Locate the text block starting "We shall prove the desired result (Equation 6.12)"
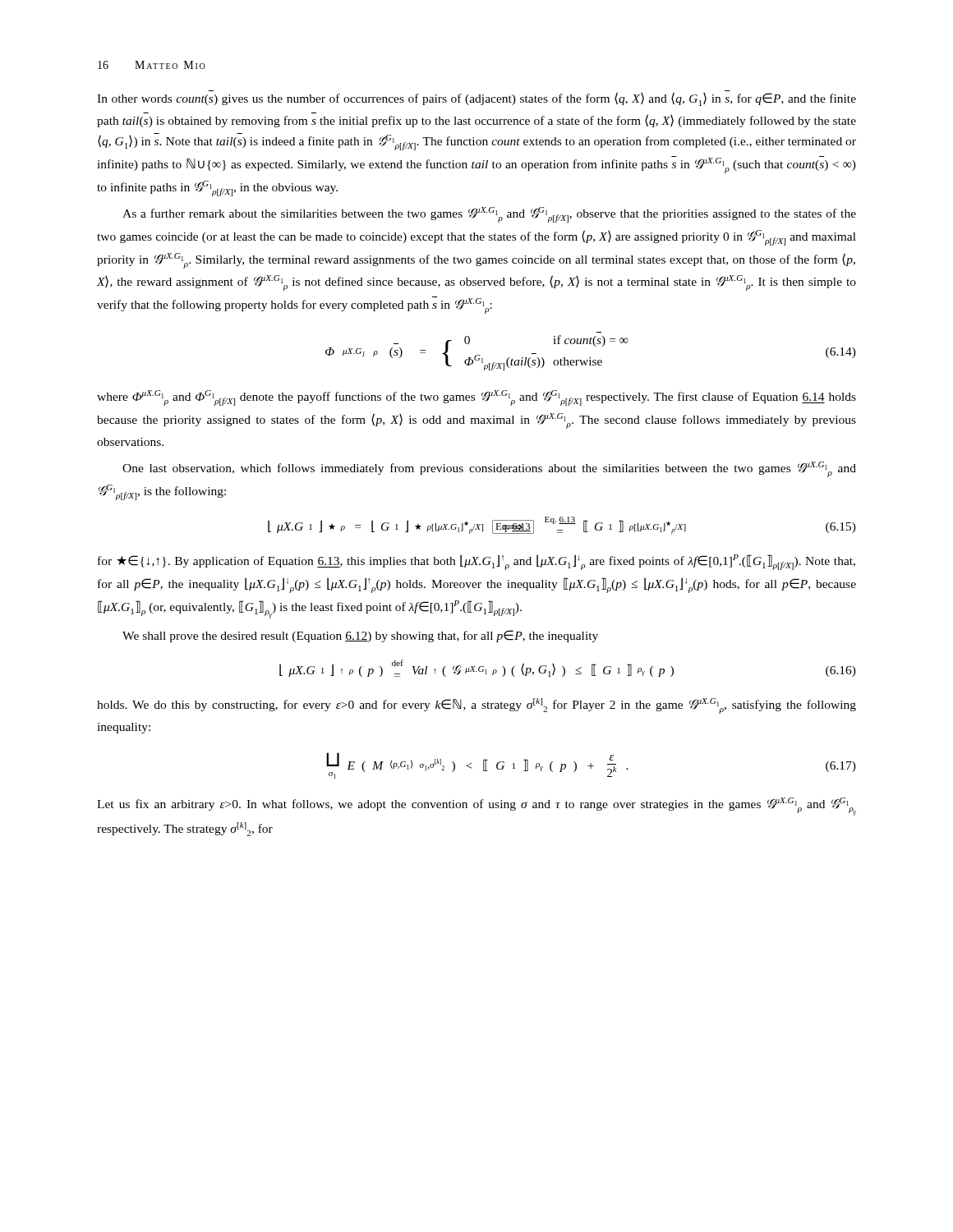 click(x=476, y=636)
